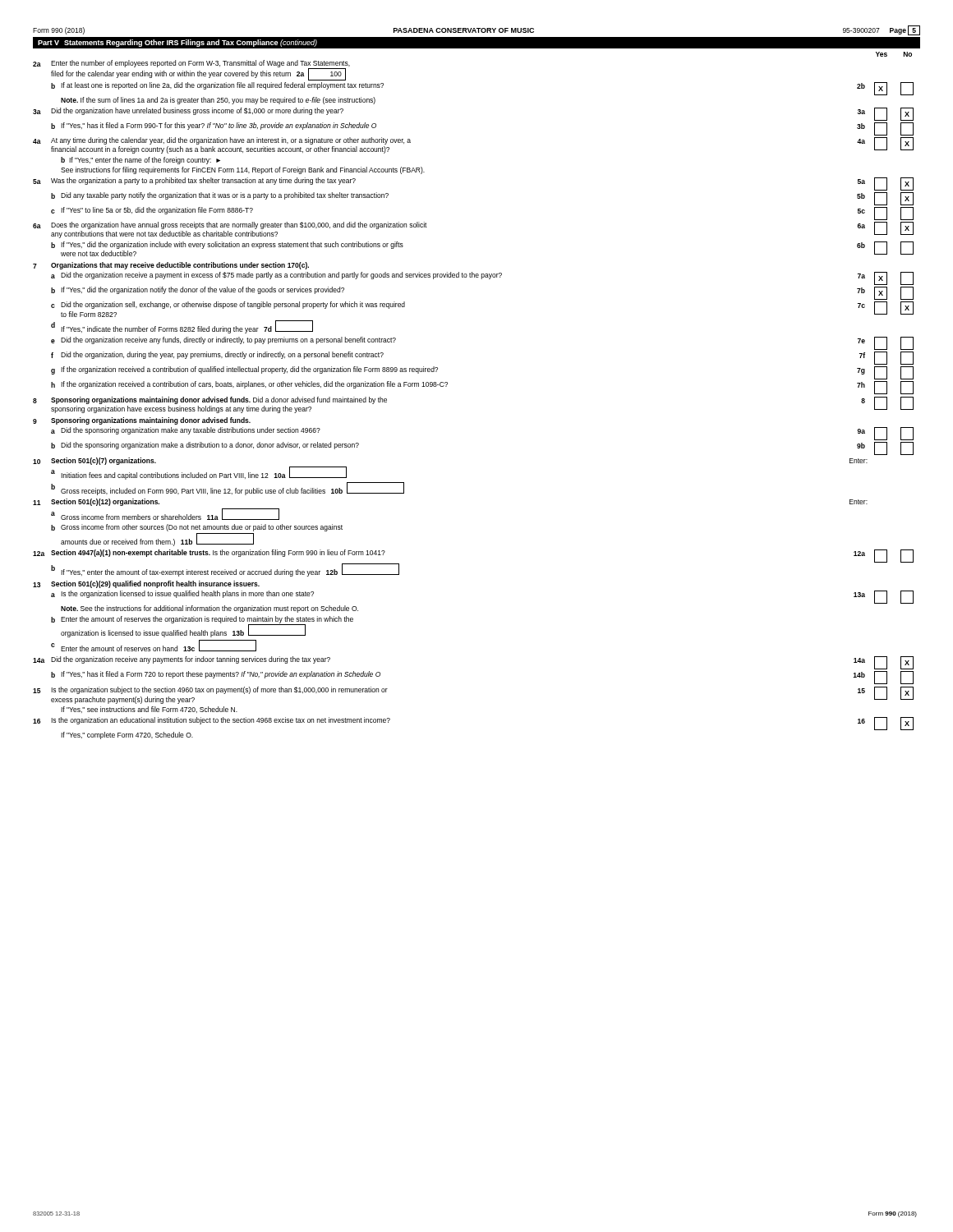Screen dimensions: 1232x953
Task: Locate the text starting "Note. If the sum of"
Action: tap(218, 101)
